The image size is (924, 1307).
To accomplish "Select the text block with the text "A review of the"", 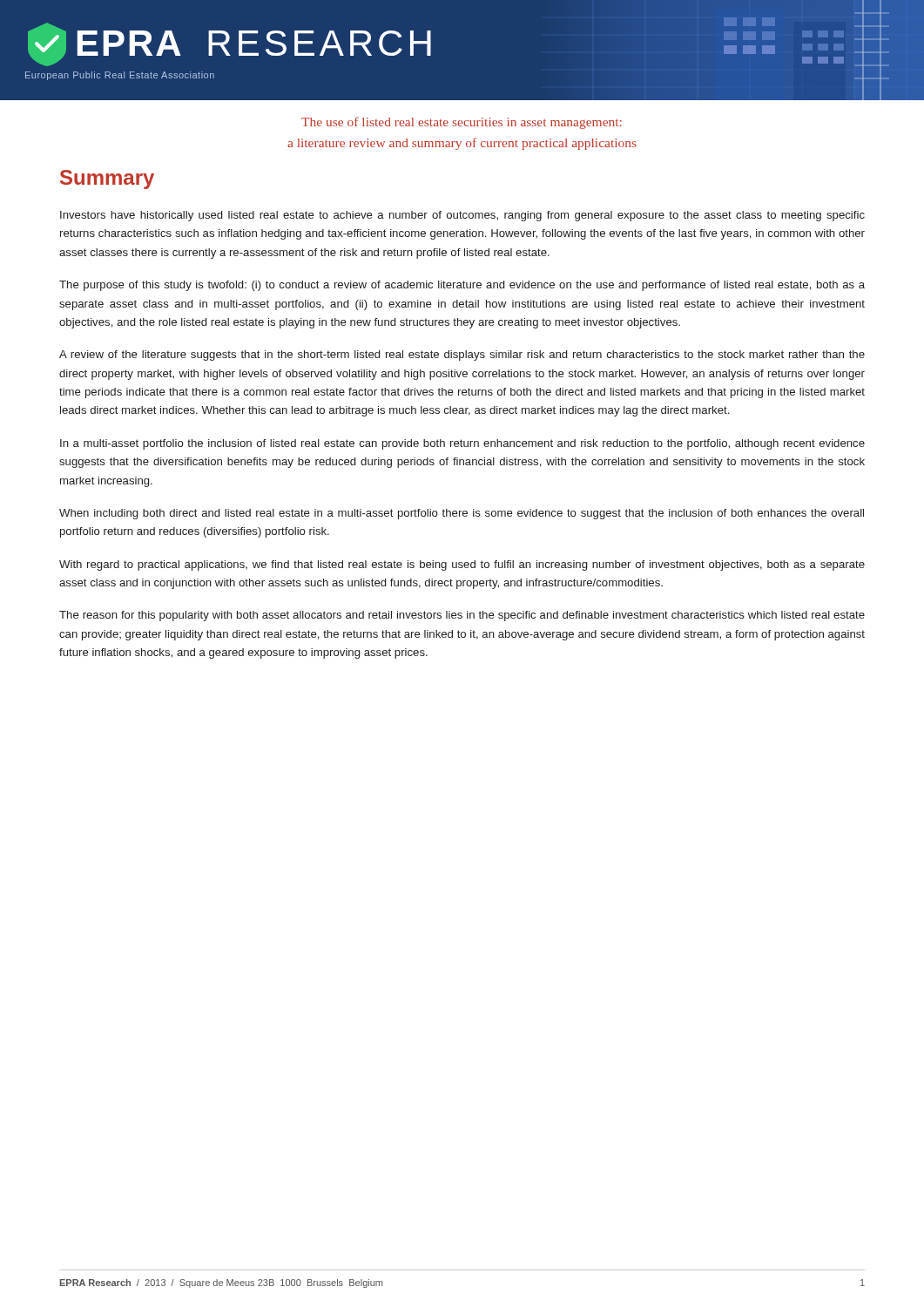I will click(x=462, y=383).
